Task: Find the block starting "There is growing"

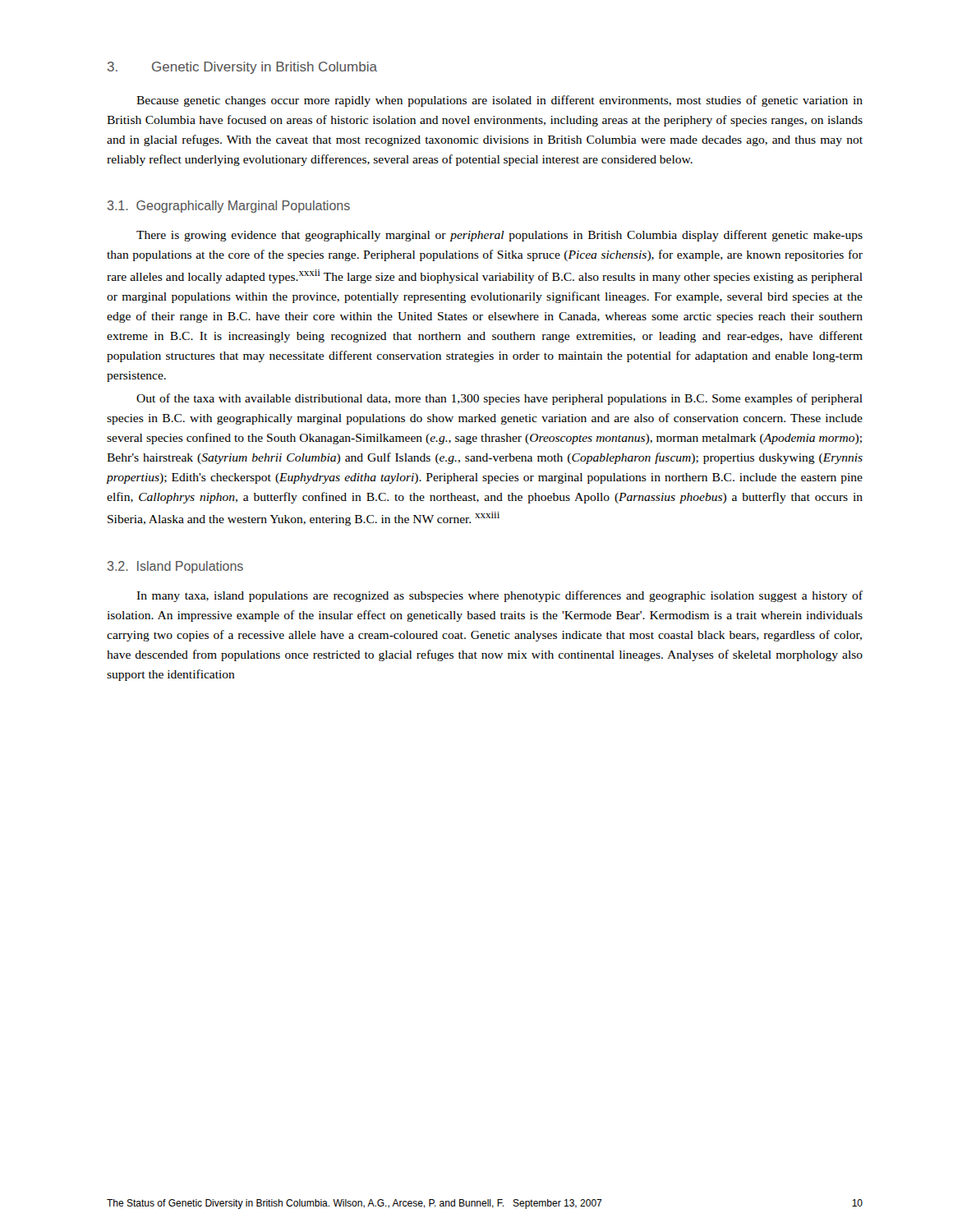Action: click(500, 236)
